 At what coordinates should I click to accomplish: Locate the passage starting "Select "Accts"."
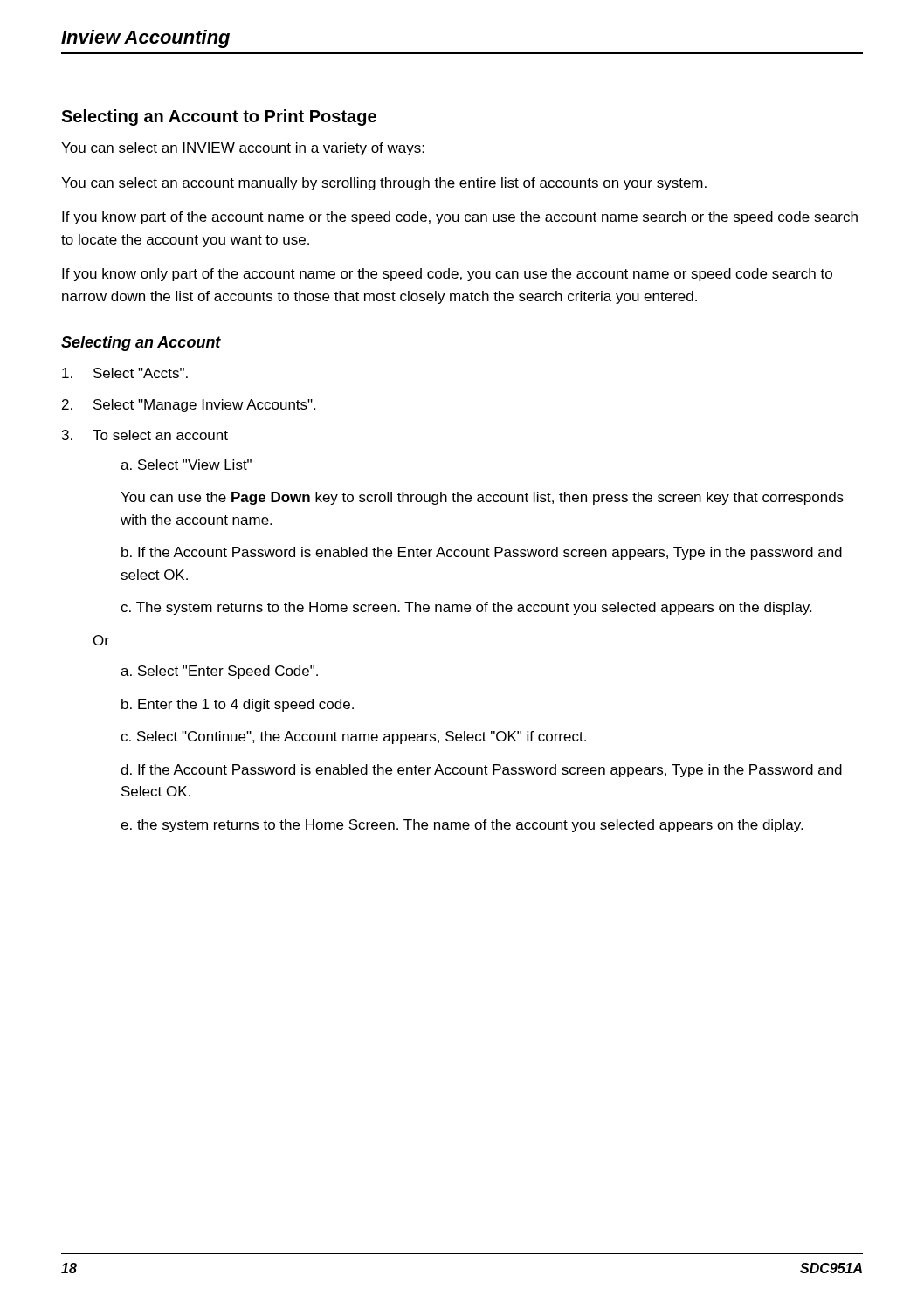pos(125,373)
